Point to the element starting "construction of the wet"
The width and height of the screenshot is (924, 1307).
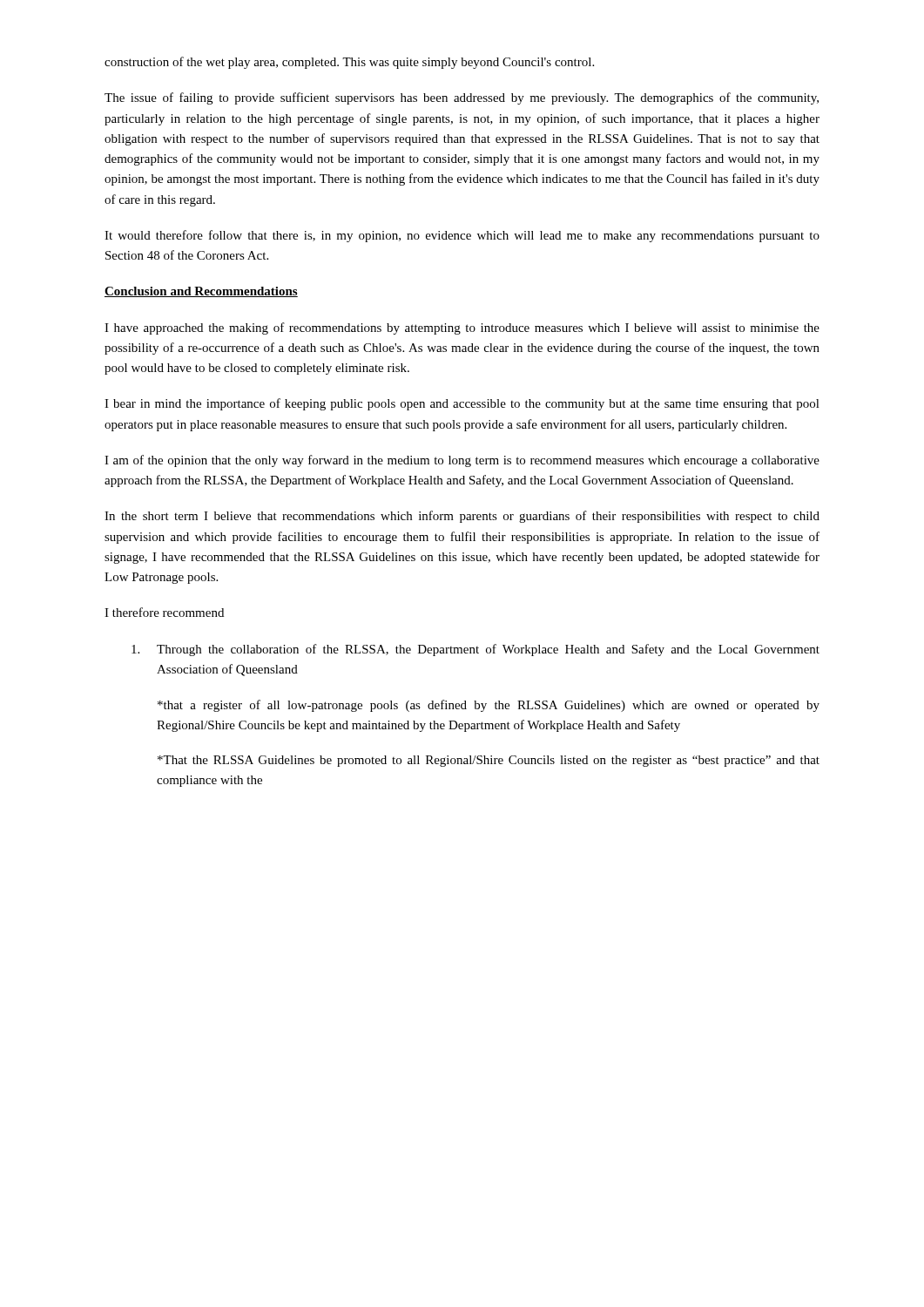(x=350, y=62)
